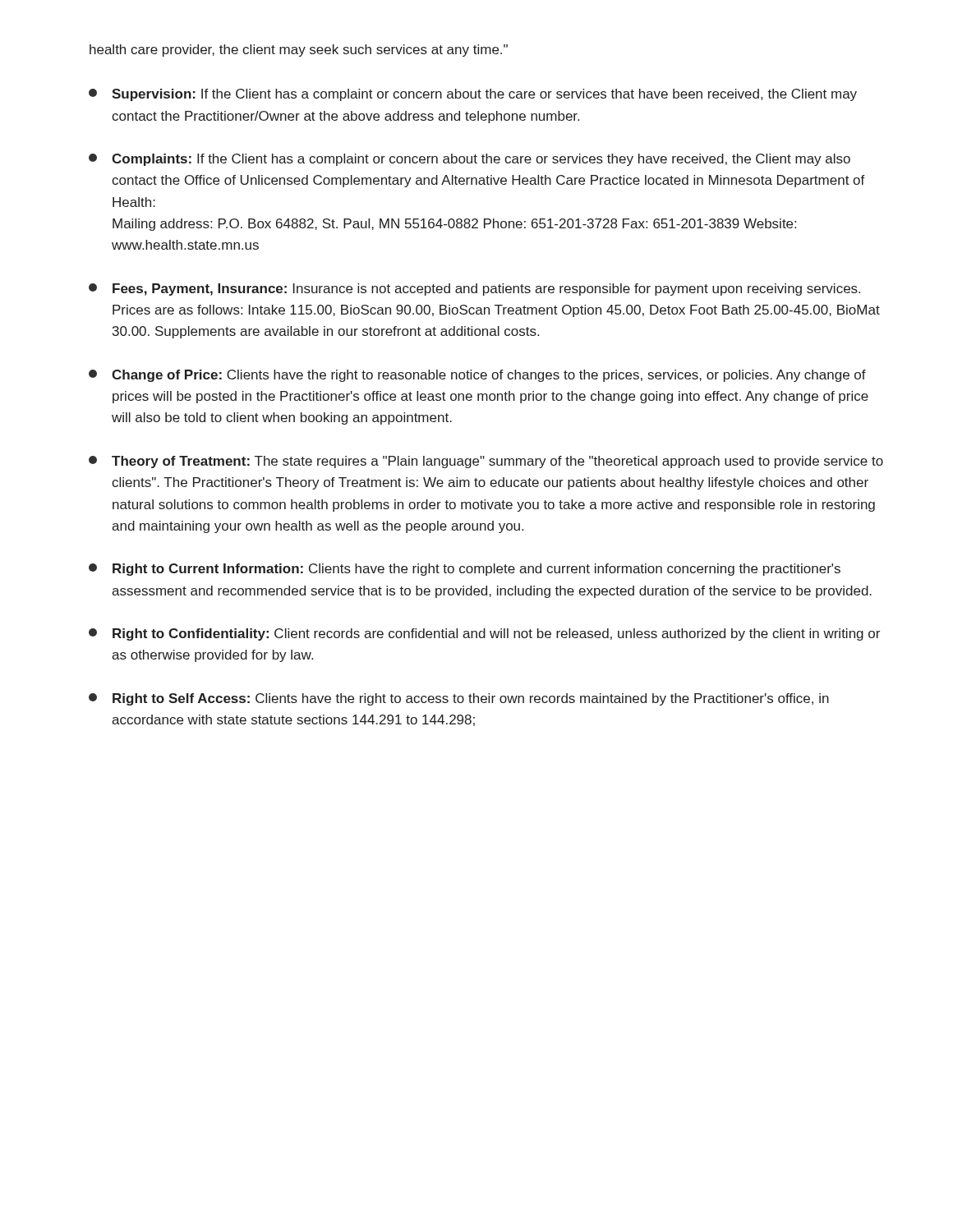Click on the text block starting "Right to Self Access:"
This screenshot has width=953, height=1232.
pos(488,710)
